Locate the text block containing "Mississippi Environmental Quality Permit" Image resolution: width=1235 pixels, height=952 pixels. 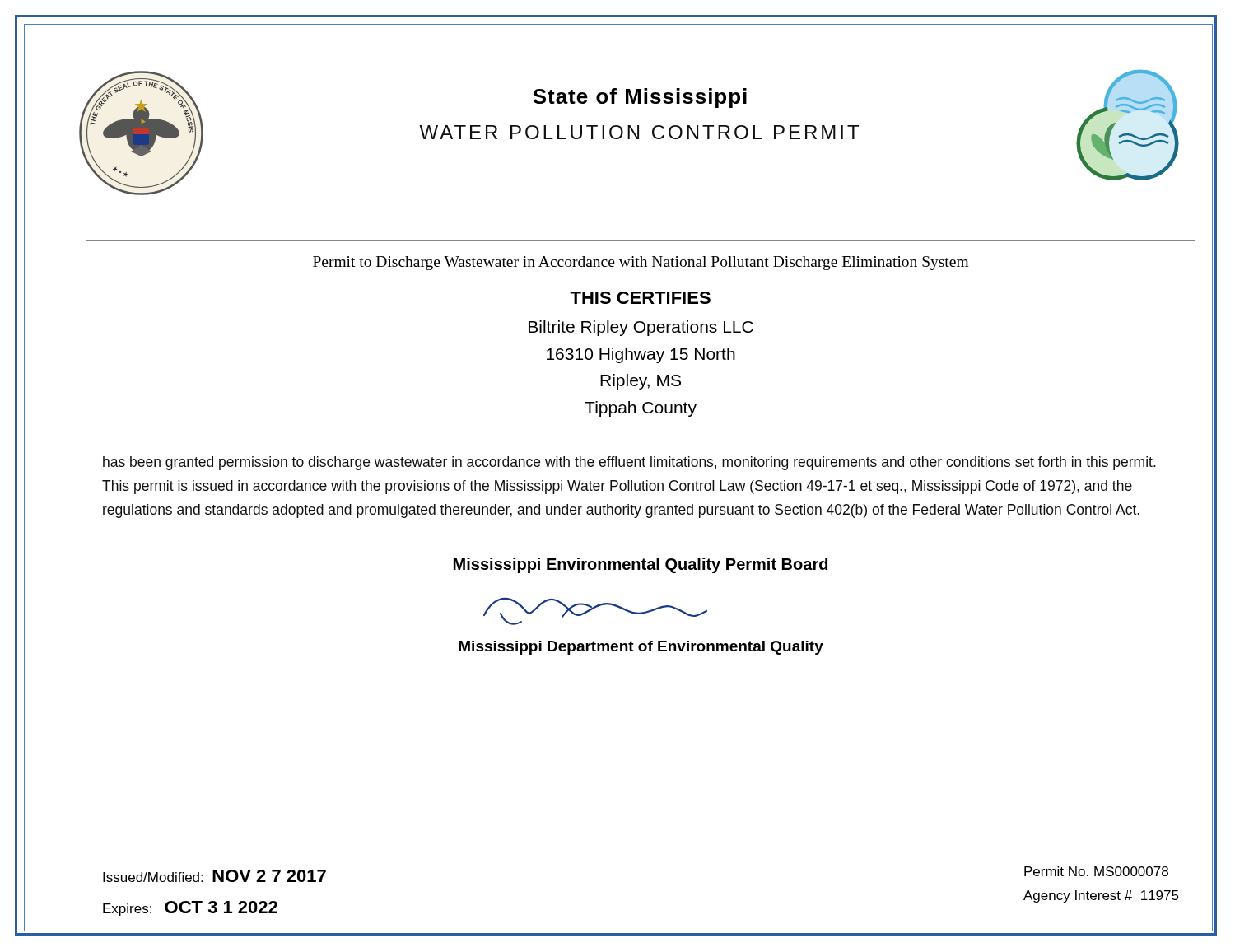click(641, 564)
